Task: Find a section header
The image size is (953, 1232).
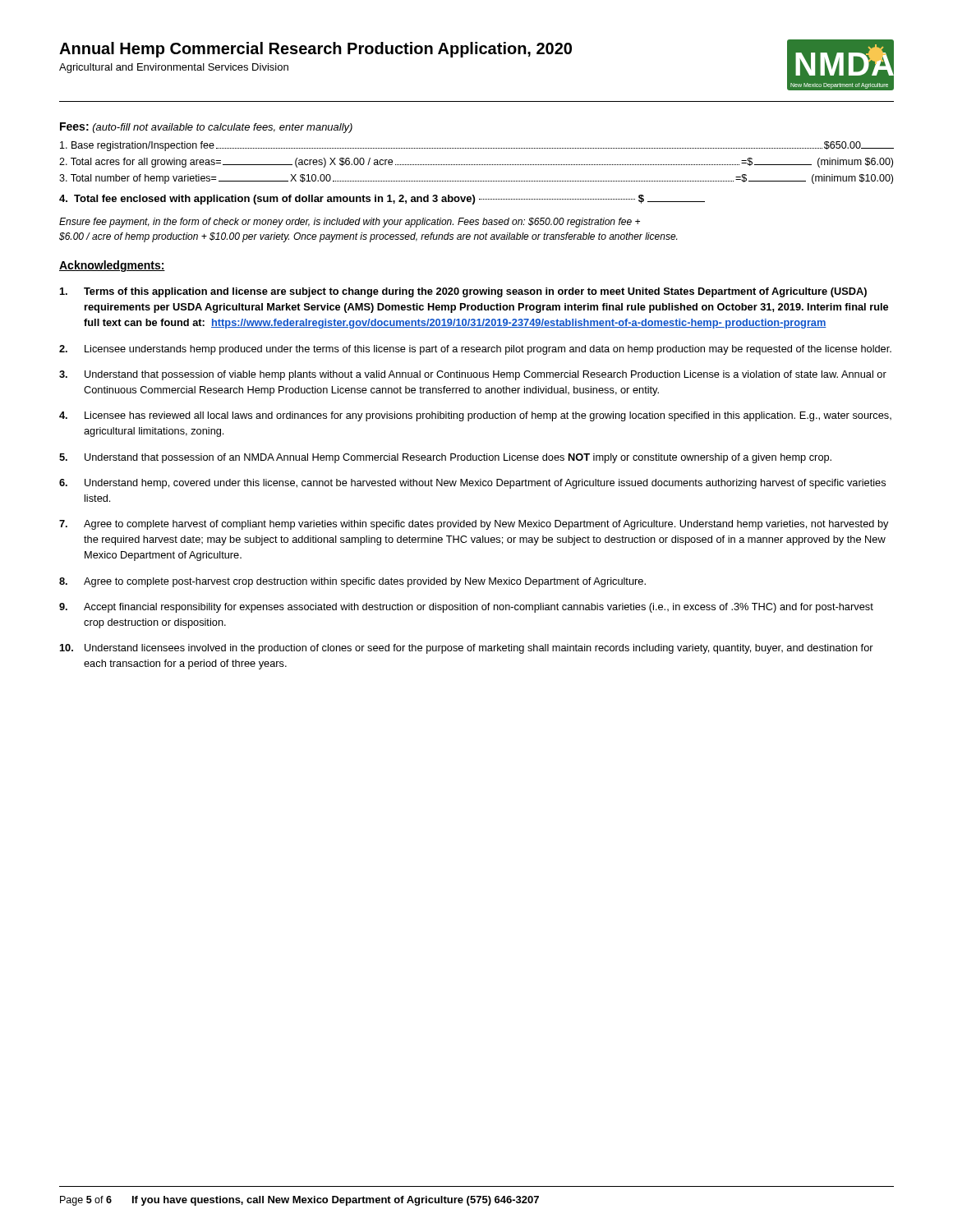Action: click(x=112, y=265)
